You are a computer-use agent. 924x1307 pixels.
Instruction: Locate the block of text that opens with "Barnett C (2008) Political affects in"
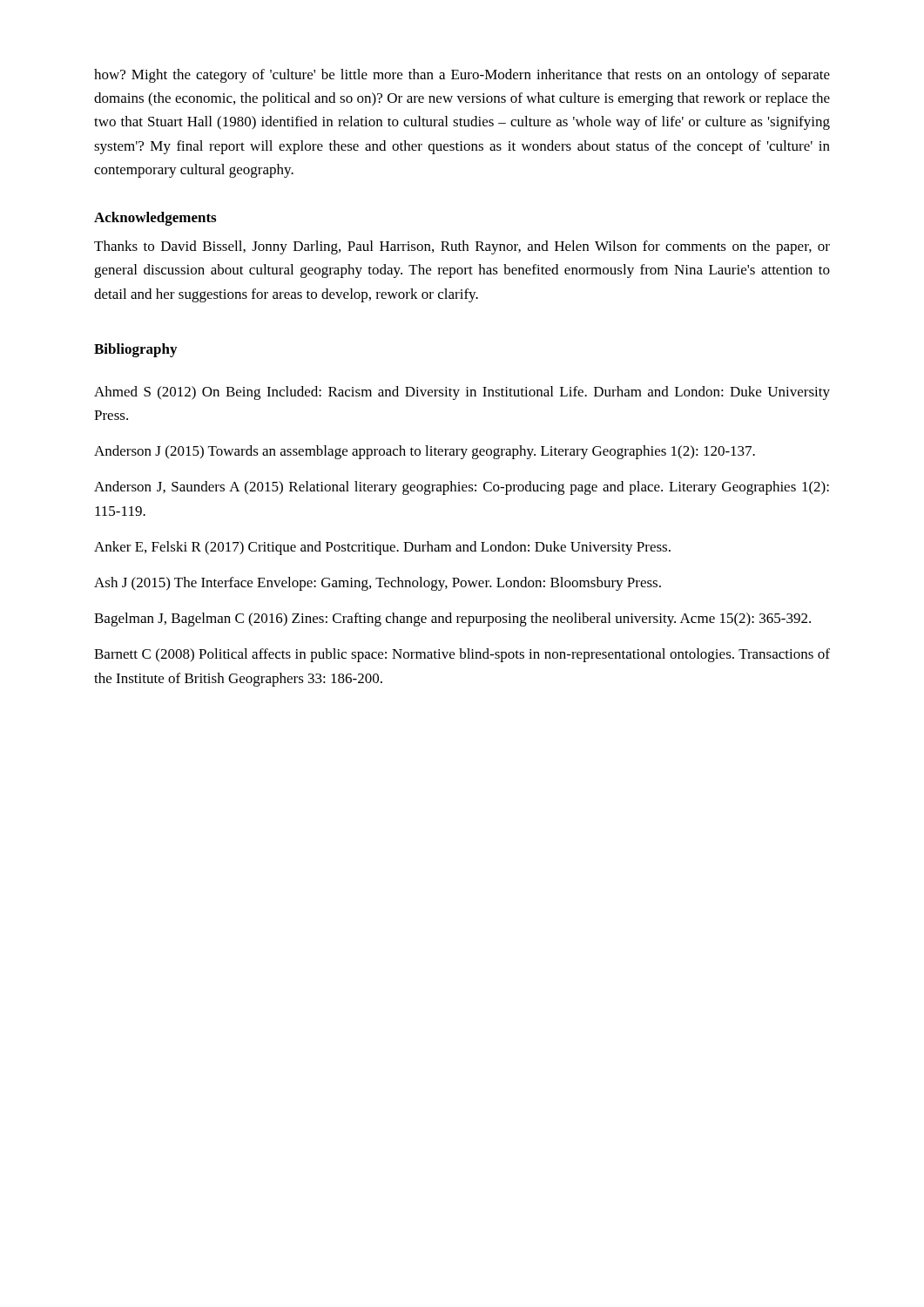point(462,666)
